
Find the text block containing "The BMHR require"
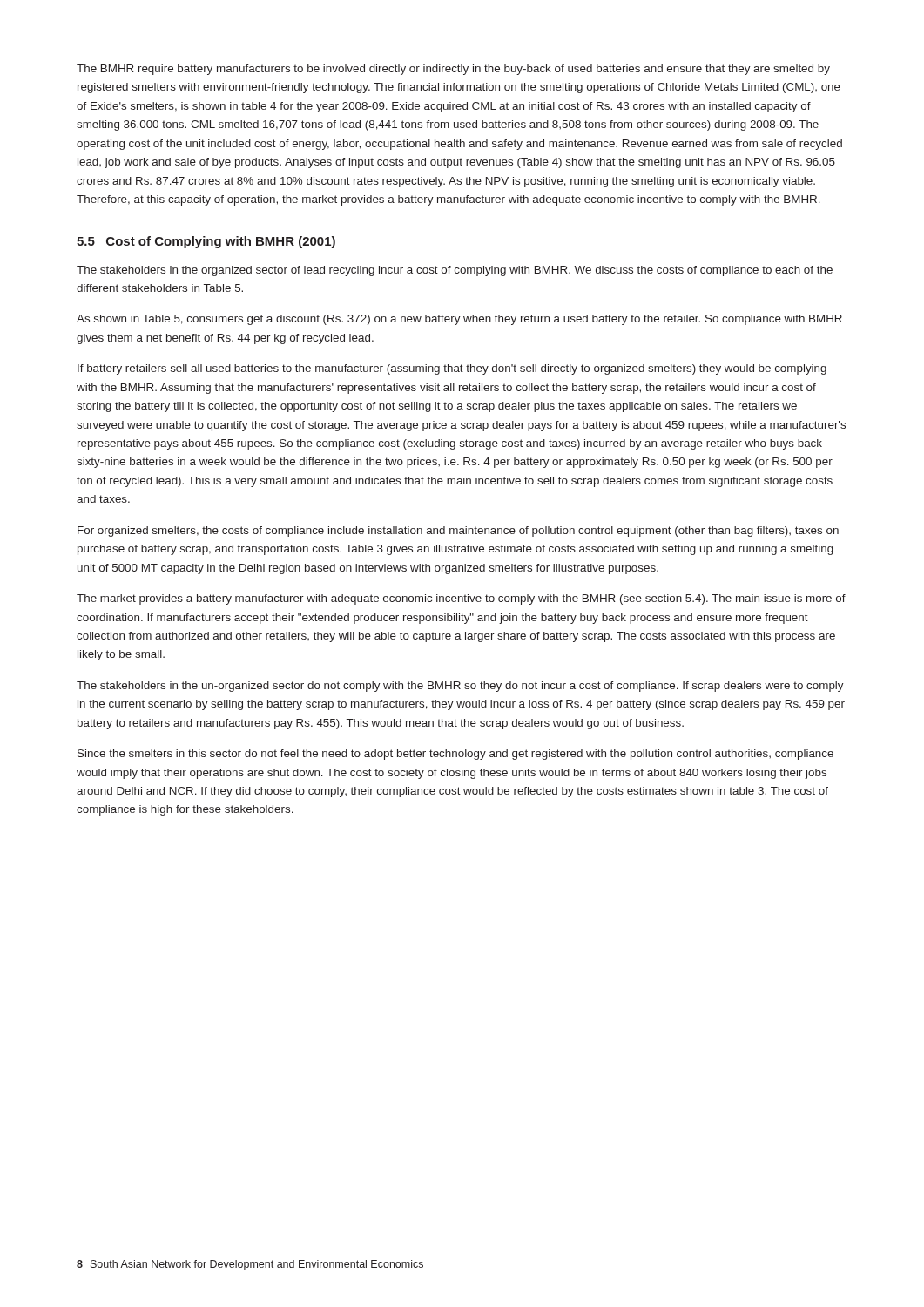point(460,134)
